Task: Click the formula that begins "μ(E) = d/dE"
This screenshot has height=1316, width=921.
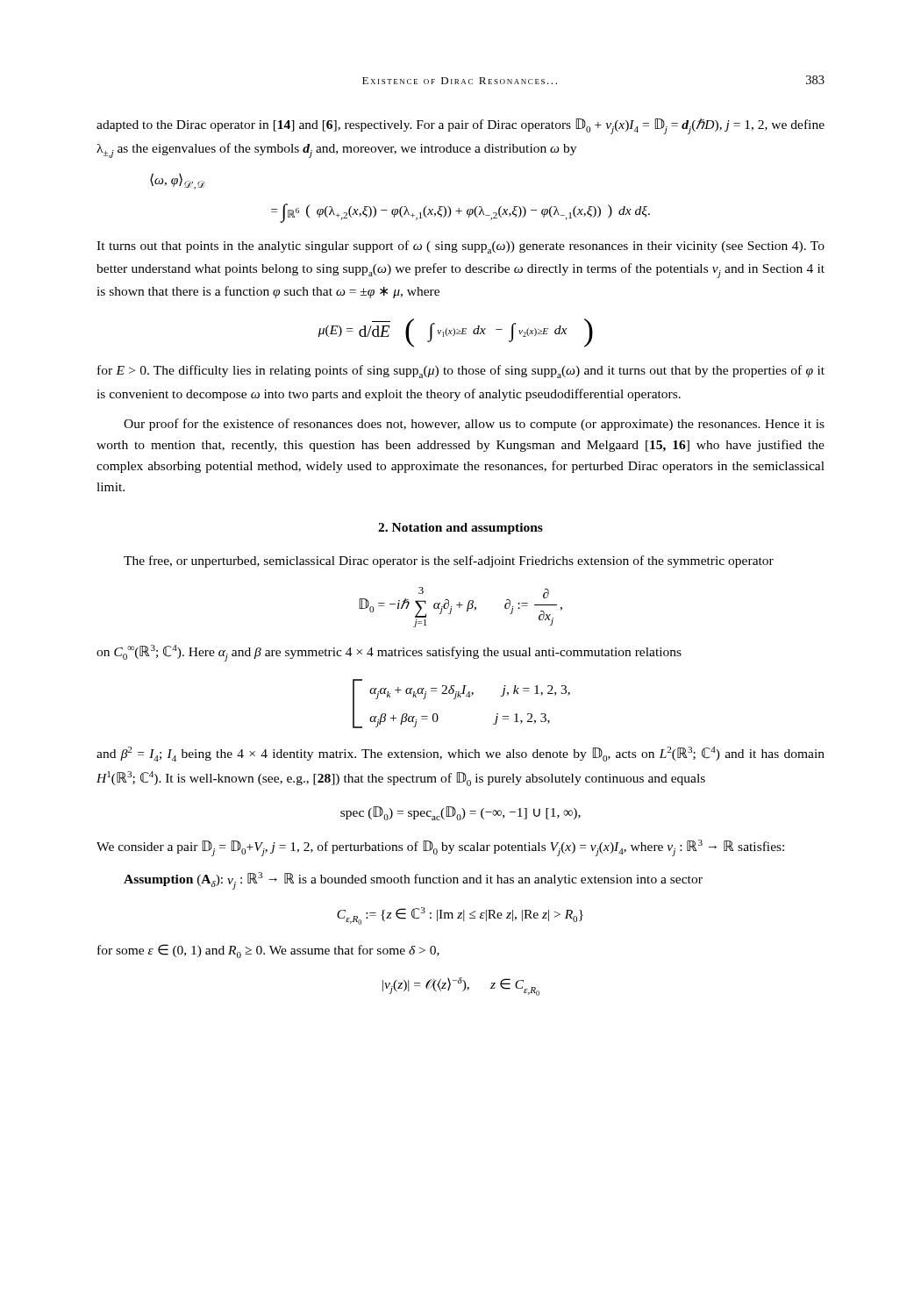Action: coord(460,331)
